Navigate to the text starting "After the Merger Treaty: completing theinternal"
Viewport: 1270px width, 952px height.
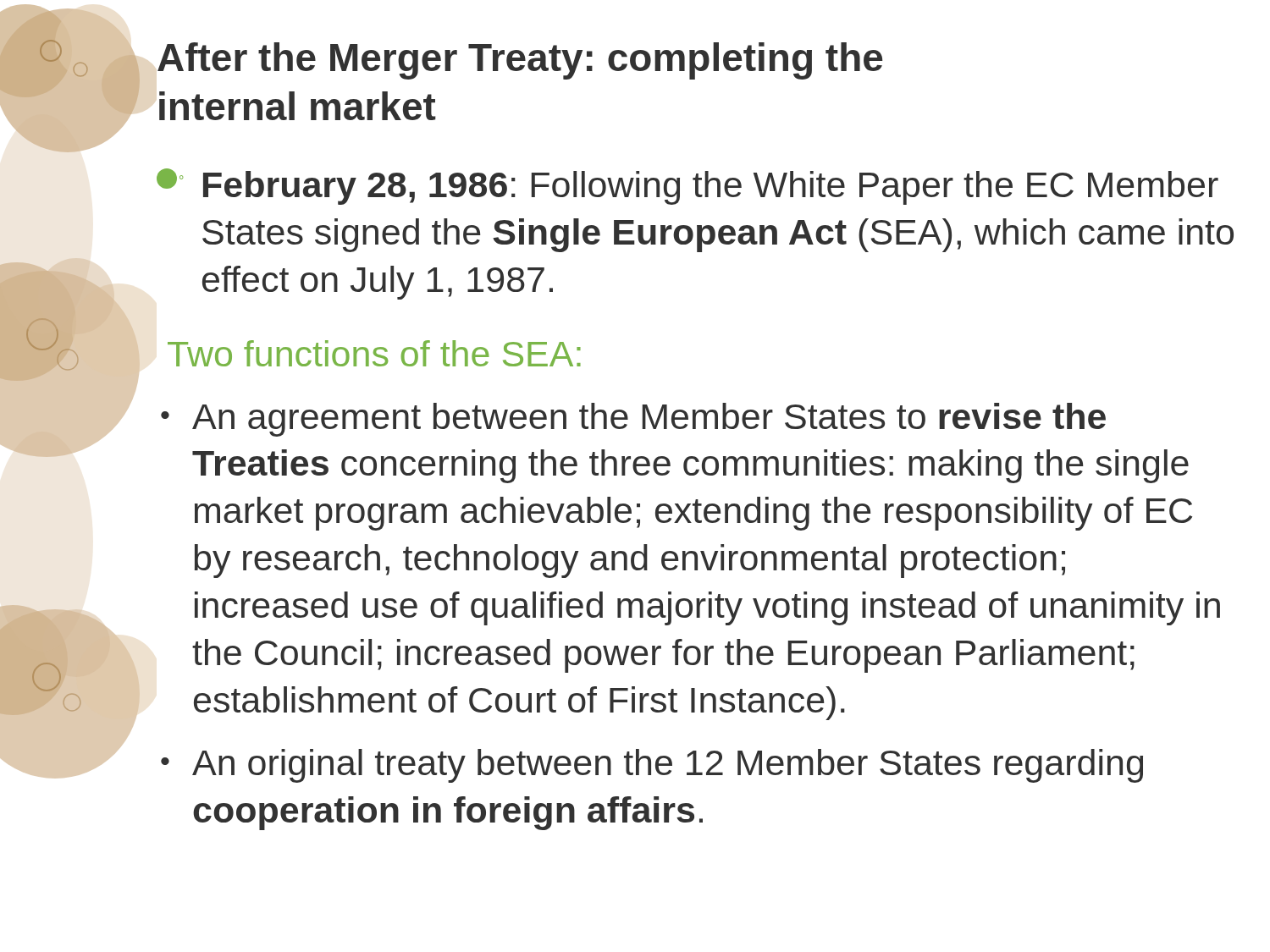[x=520, y=82]
